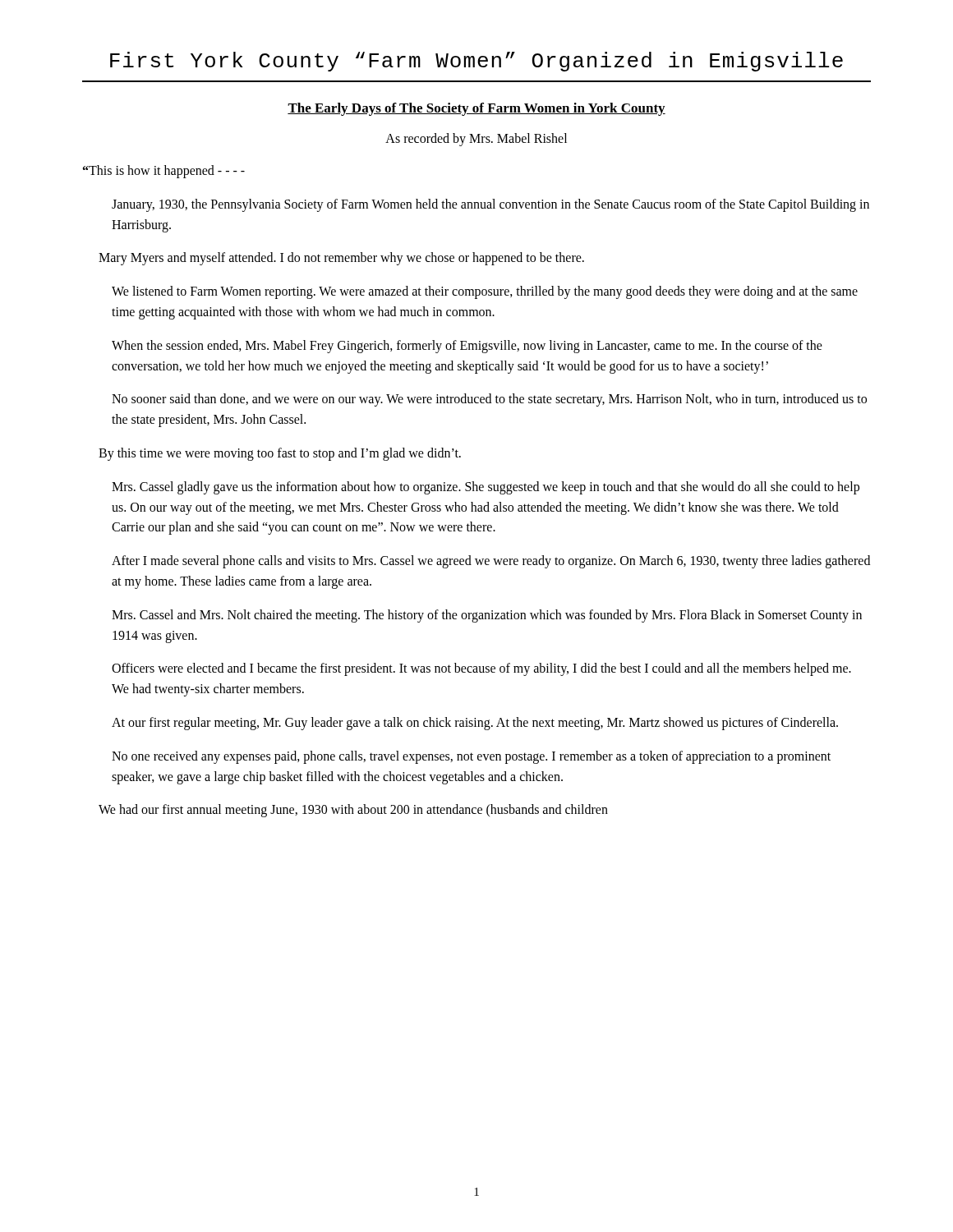The image size is (953, 1232).
Task: Locate the block starting "Mrs. Cassel and Mrs. Nolt chaired the"
Action: click(x=476, y=625)
